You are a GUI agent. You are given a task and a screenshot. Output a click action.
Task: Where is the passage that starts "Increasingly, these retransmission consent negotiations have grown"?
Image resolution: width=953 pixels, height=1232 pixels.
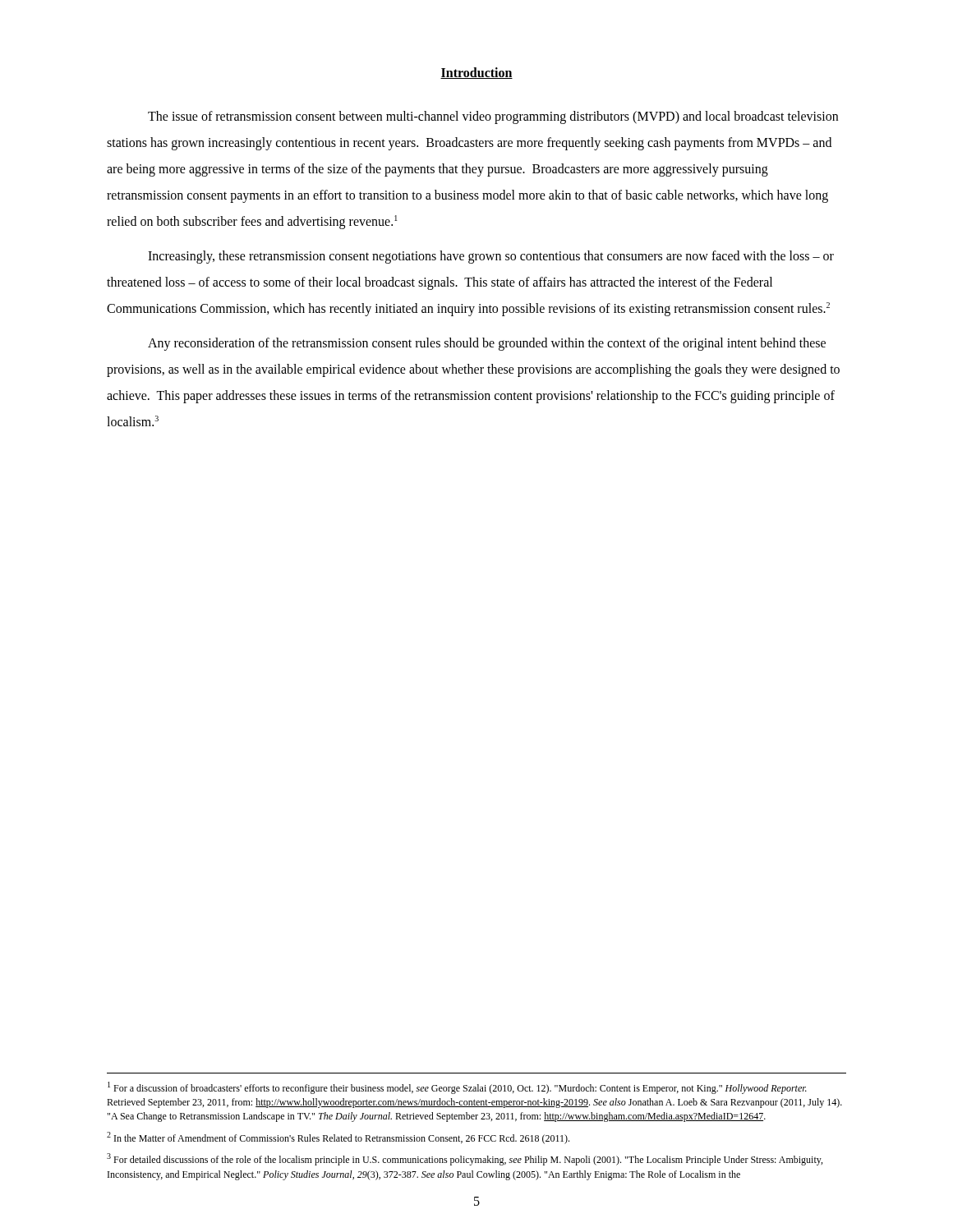470,282
